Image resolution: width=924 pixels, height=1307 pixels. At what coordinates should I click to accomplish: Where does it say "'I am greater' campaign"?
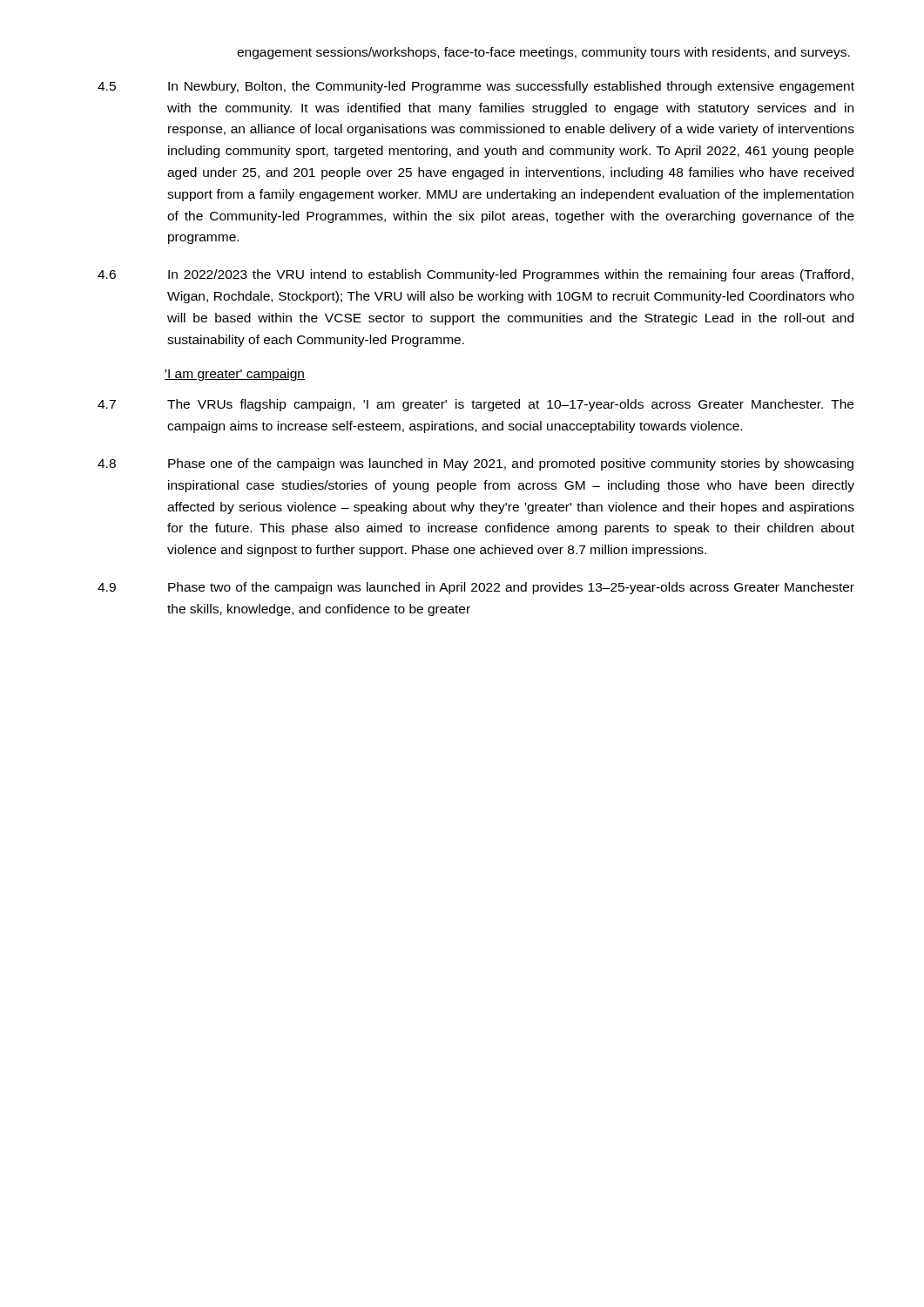[x=235, y=374]
